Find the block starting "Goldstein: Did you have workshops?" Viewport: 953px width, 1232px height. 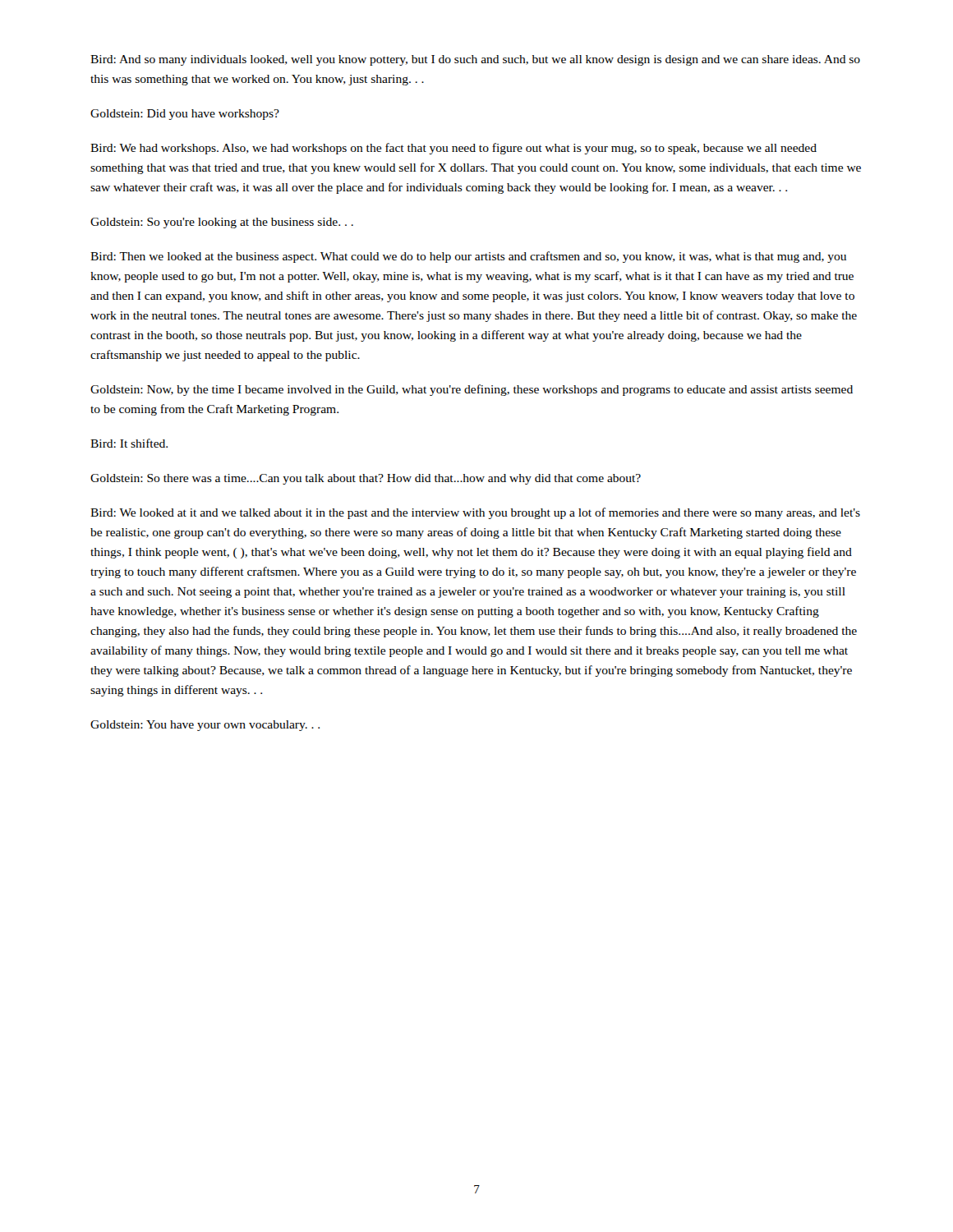tap(185, 113)
